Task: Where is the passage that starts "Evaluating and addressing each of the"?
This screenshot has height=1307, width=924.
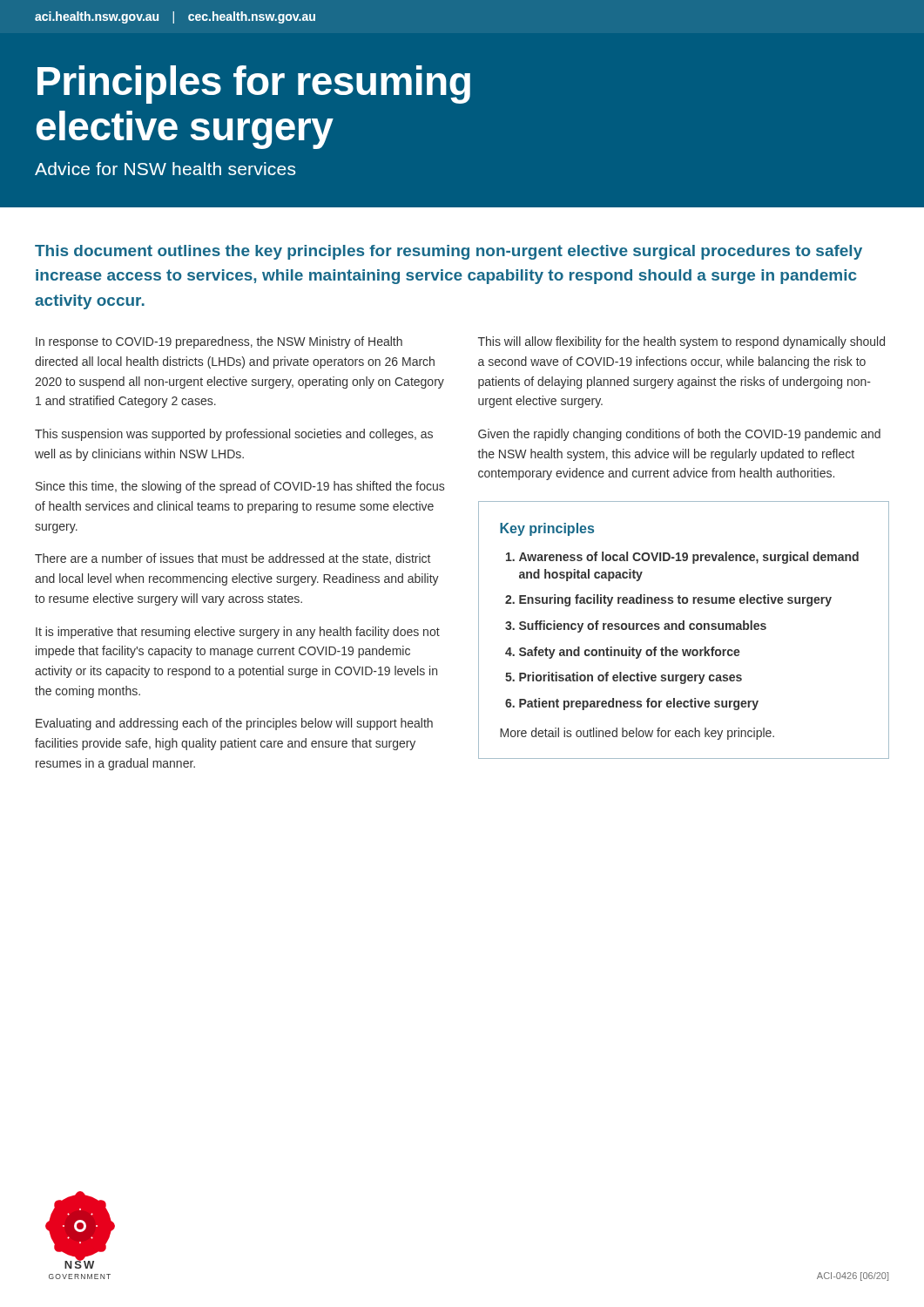Action: [x=234, y=743]
